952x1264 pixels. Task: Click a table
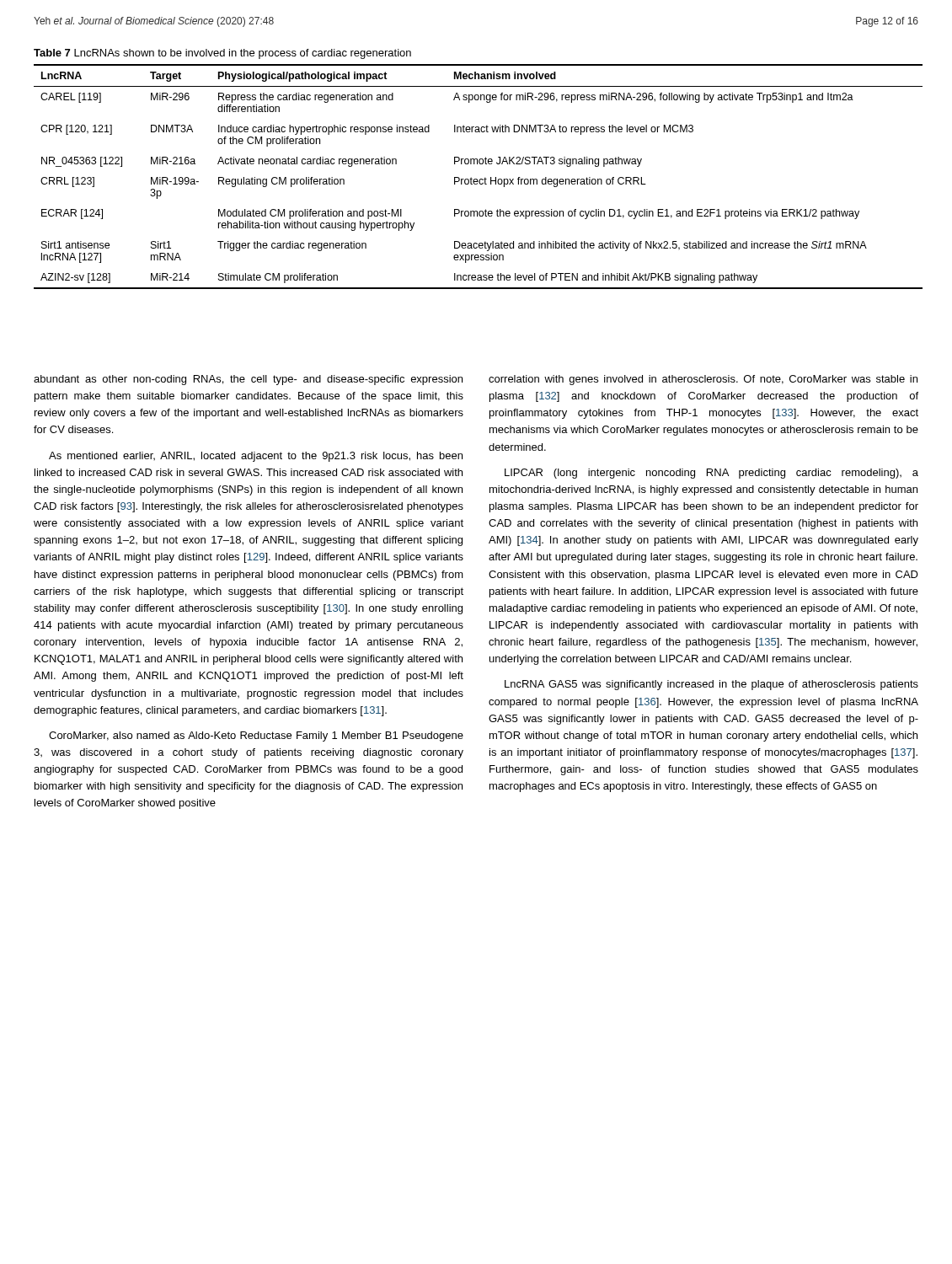(478, 177)
